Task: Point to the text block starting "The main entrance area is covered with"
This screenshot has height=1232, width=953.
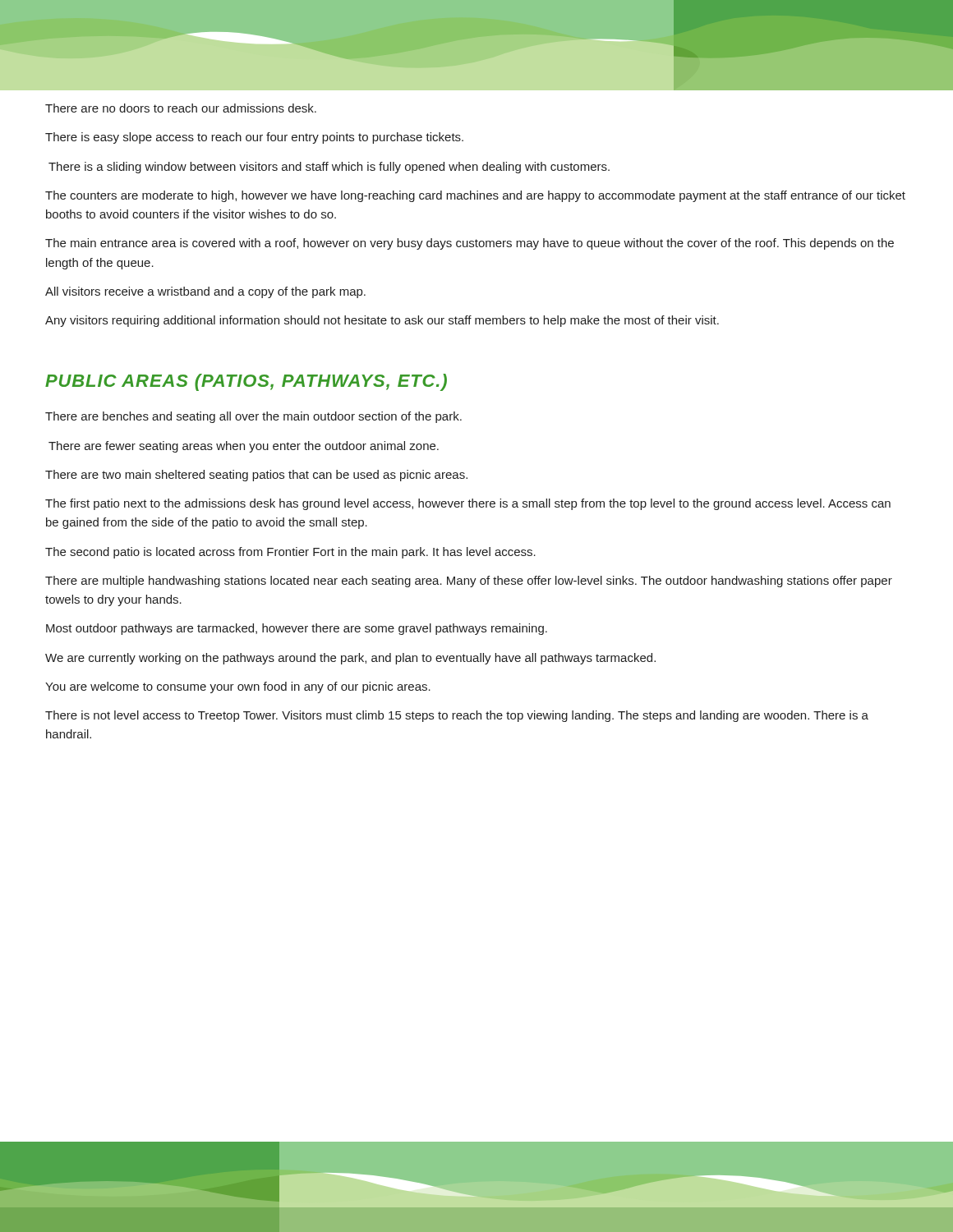Action: pos(470,252)
